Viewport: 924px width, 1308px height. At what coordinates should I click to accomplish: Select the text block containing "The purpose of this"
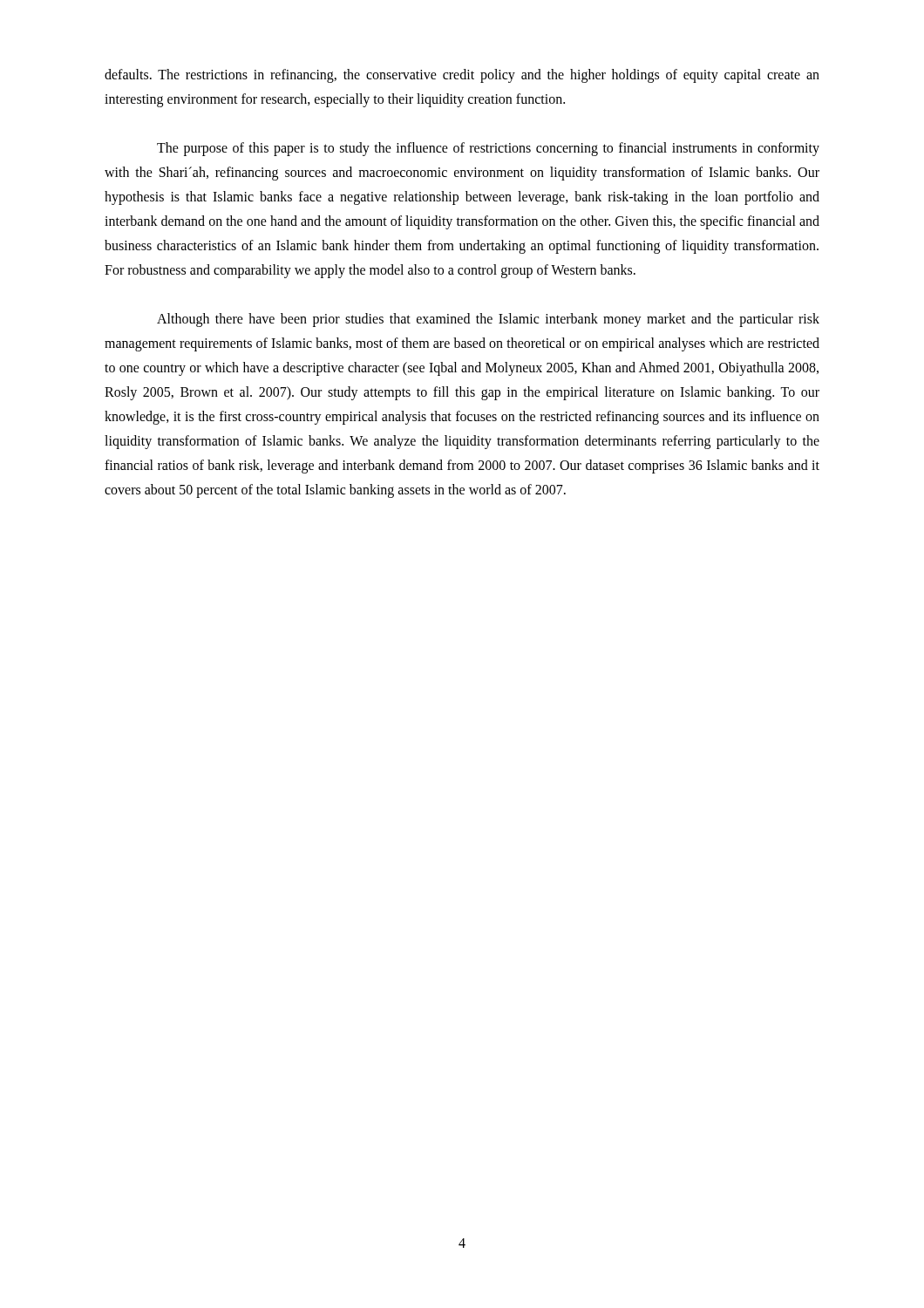462,209
